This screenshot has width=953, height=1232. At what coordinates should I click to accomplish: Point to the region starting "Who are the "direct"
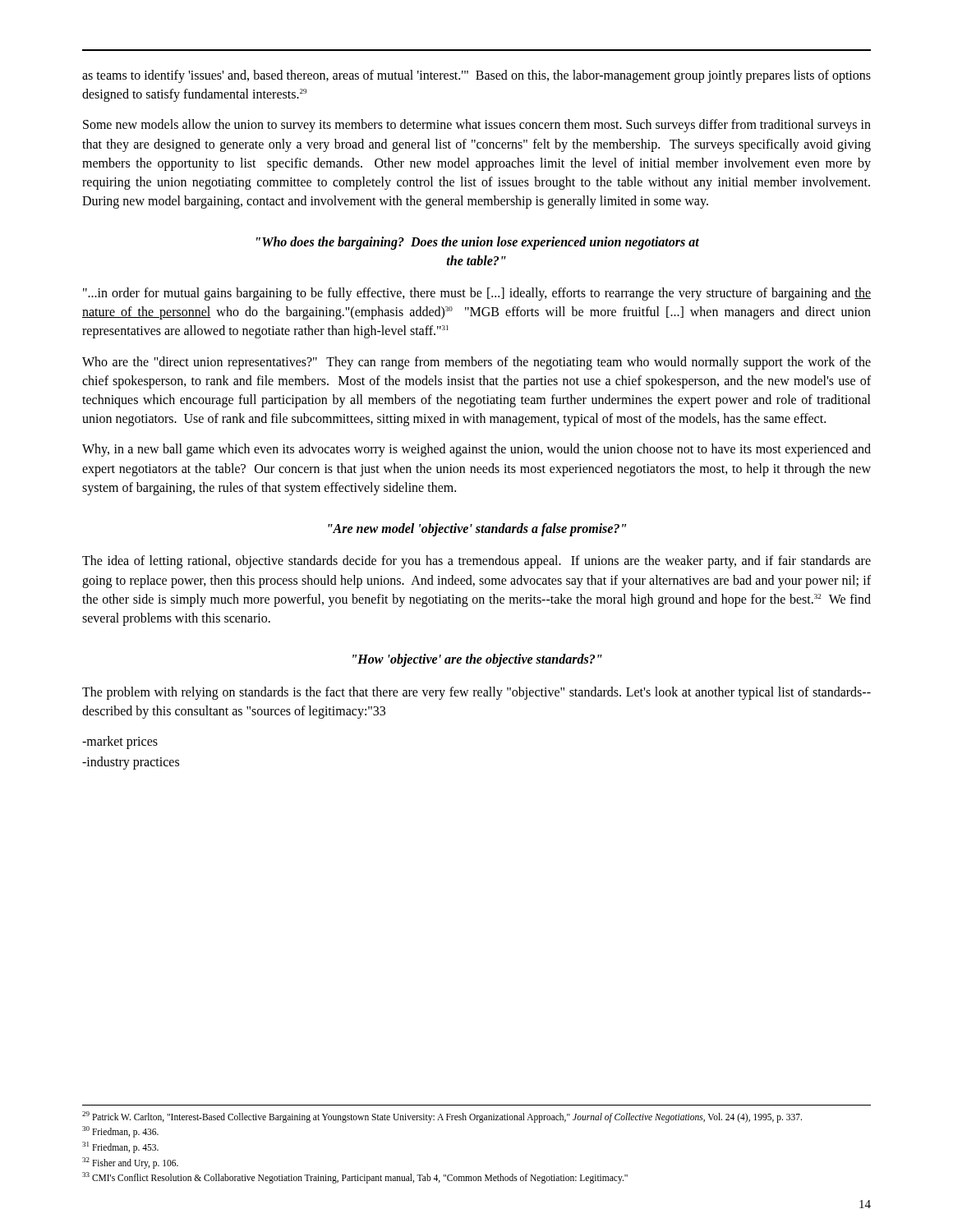tap(476, 390)
